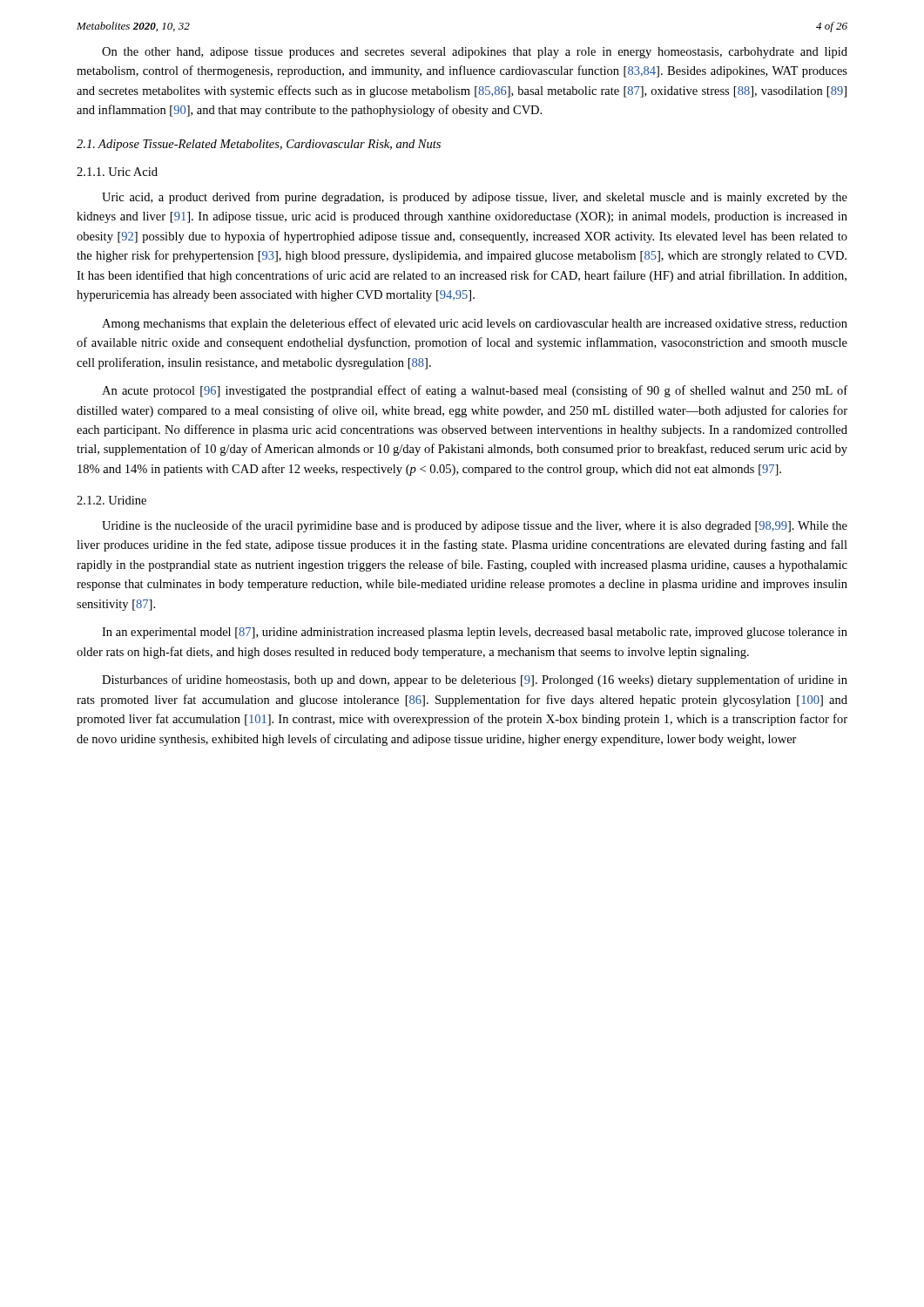This screenshot has width=924, height=1307.
Task: Select the text block containing "Among mechanisms that"
Action: [x=462, y=343]
